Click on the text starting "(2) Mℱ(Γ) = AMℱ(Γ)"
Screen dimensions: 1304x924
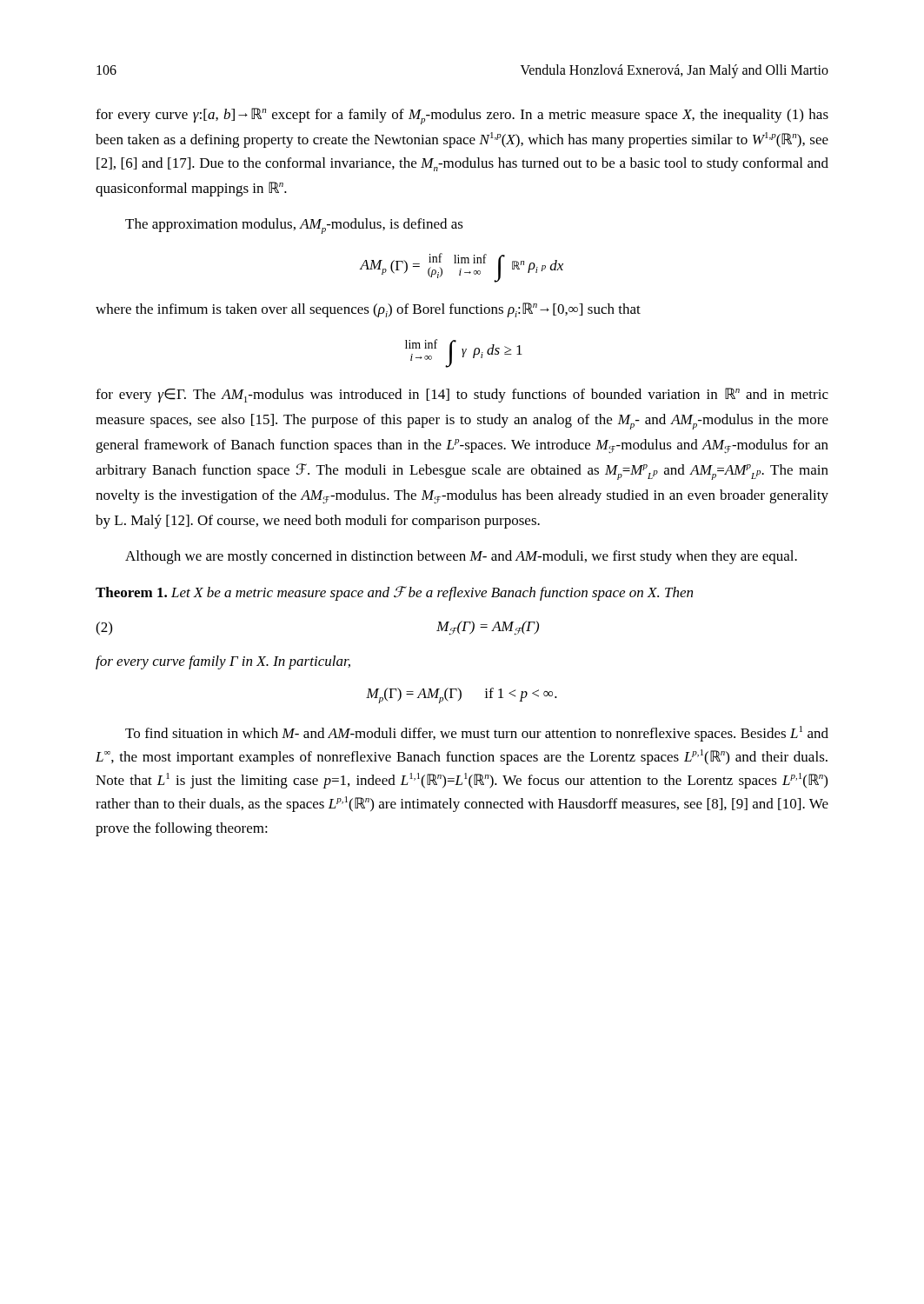tap(462, 628)
